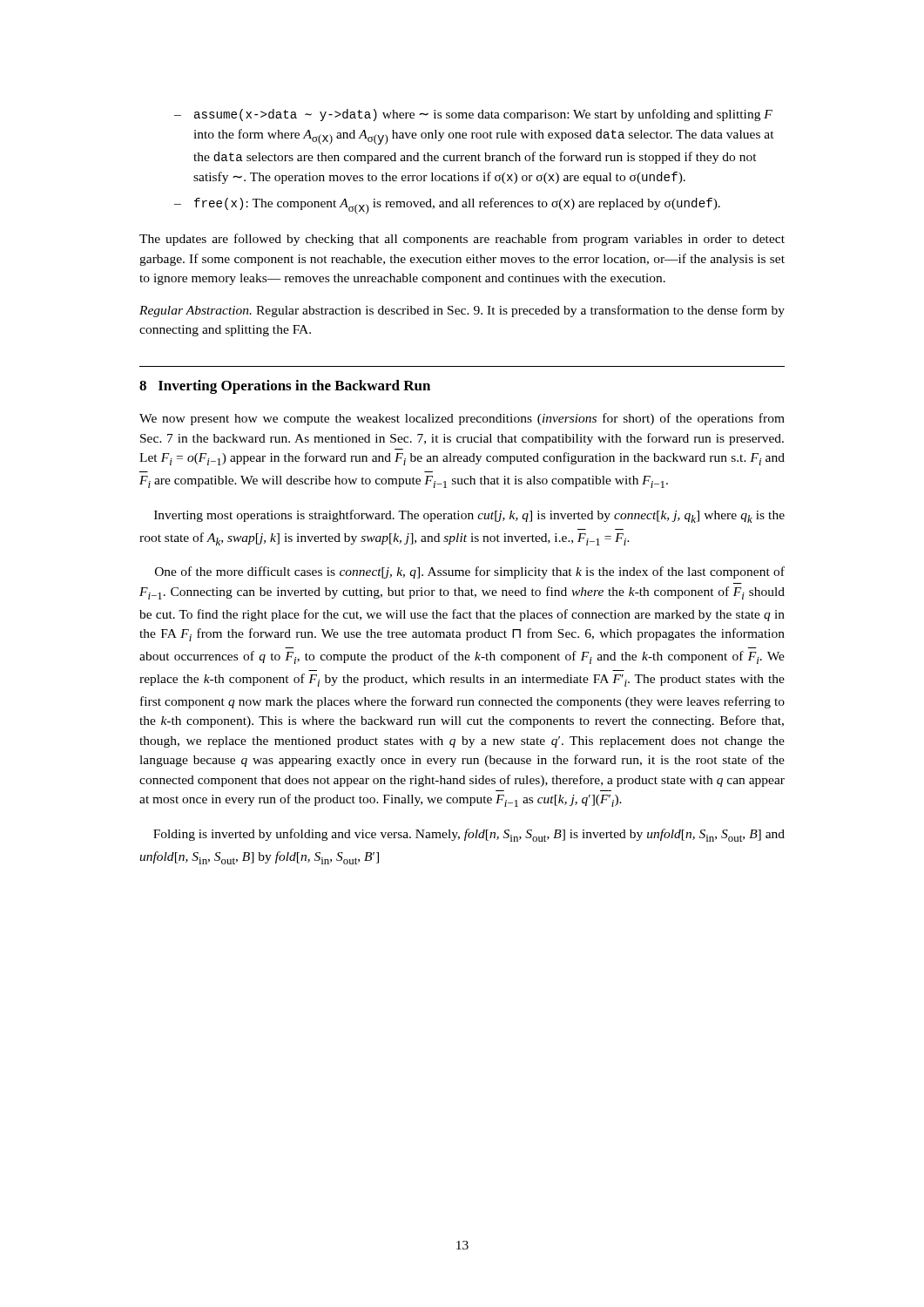This screenshot has width=924, height=1307.
Task: Point to the text starting "The updates are followed"
Action: pos(462,258)
